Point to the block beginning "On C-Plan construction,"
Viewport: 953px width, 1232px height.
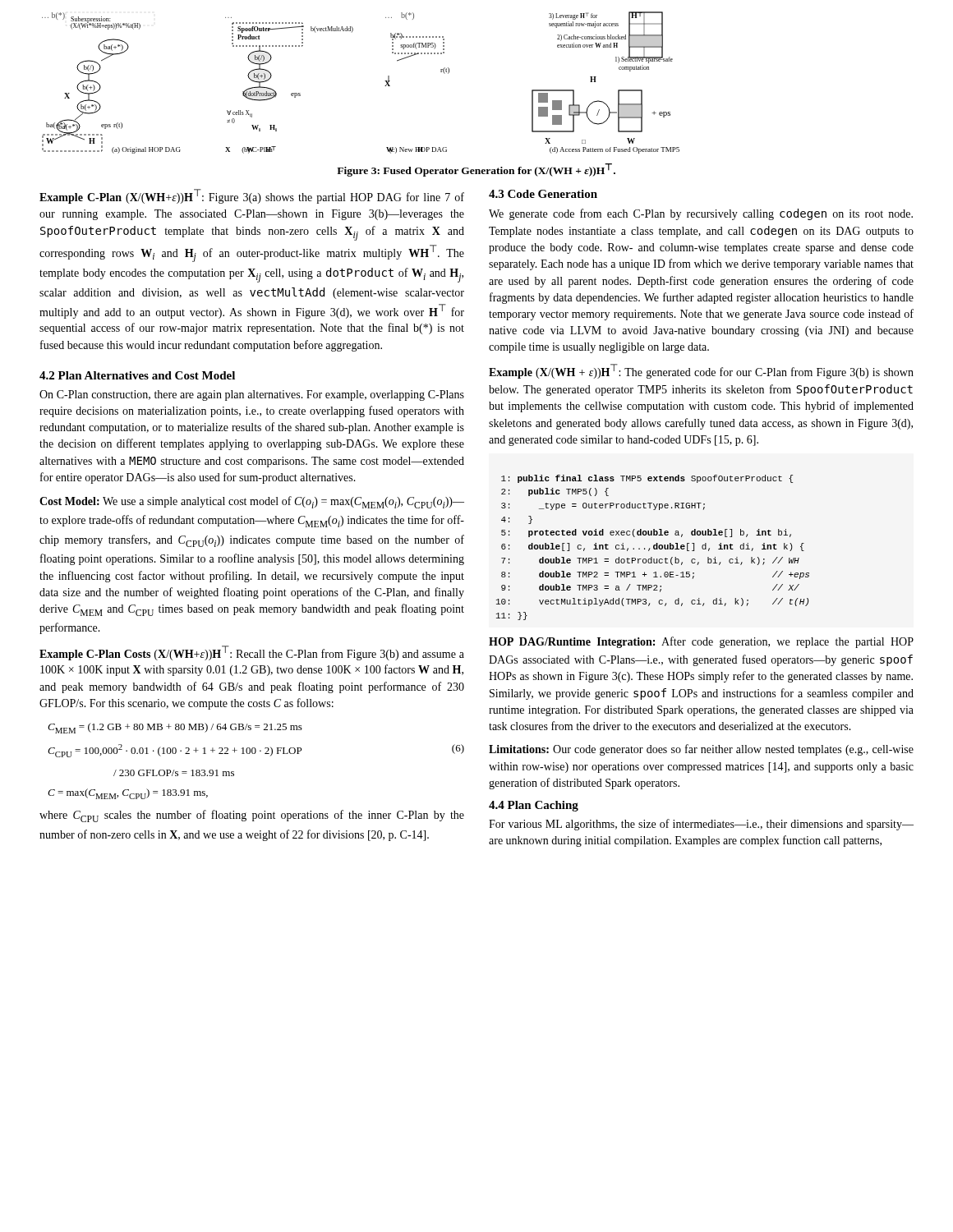pos(252,436)
